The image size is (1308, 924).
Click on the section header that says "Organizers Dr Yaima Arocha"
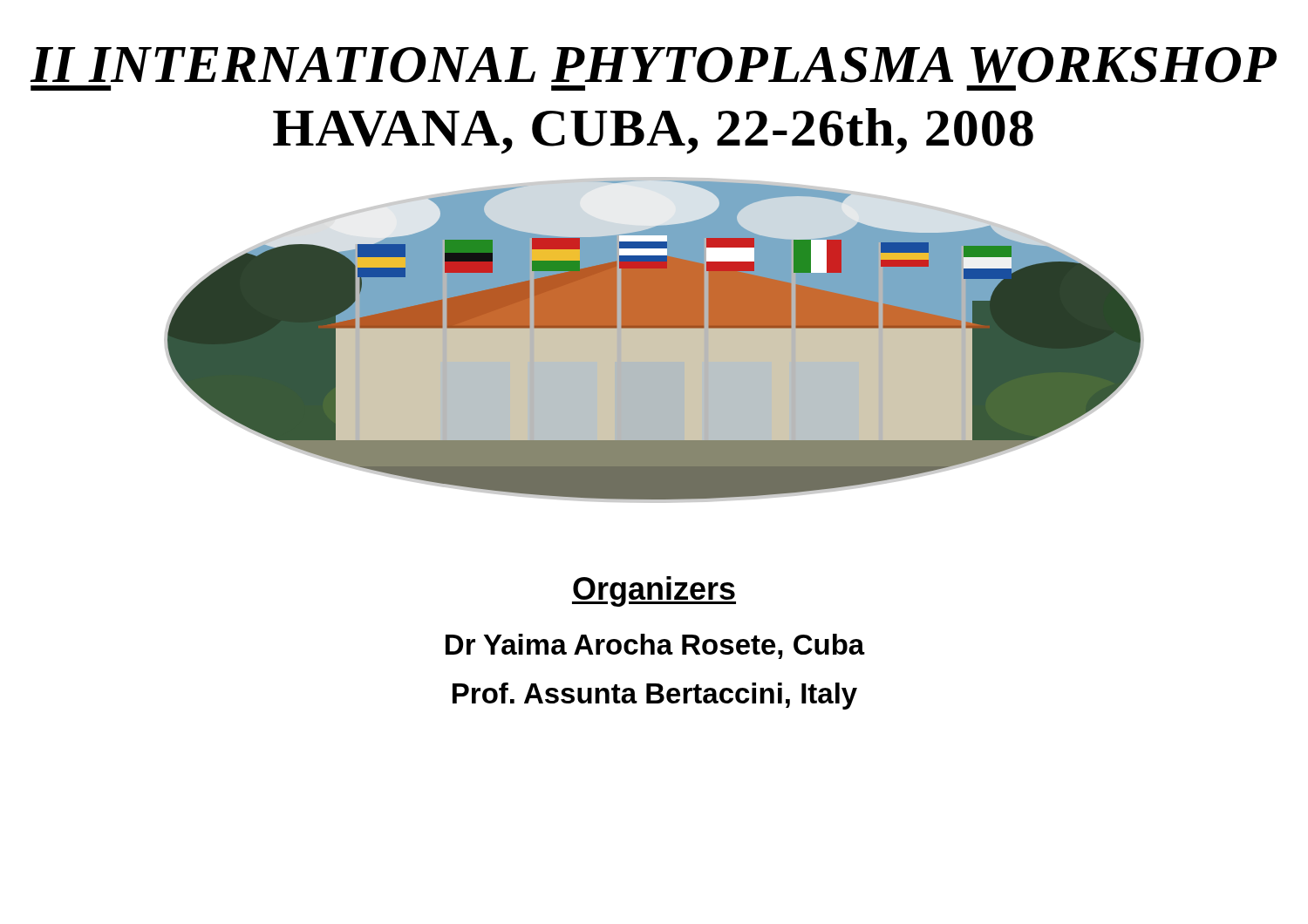(654, 641)
